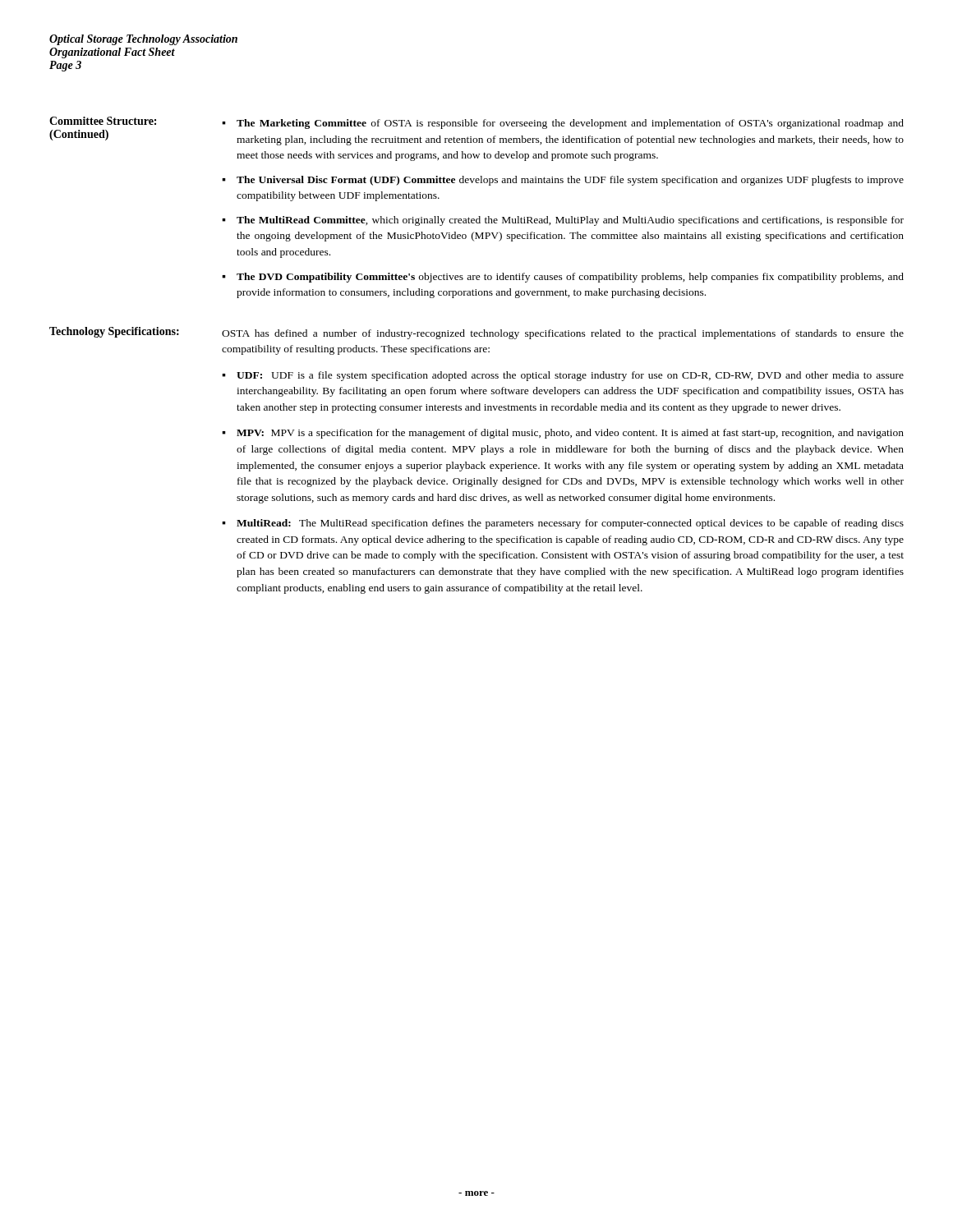Click on the text starting "▪ The Universal Disc Format (UDF) Committee"
The height and width of the screenshot is (1232, 953).
point(563,187)
